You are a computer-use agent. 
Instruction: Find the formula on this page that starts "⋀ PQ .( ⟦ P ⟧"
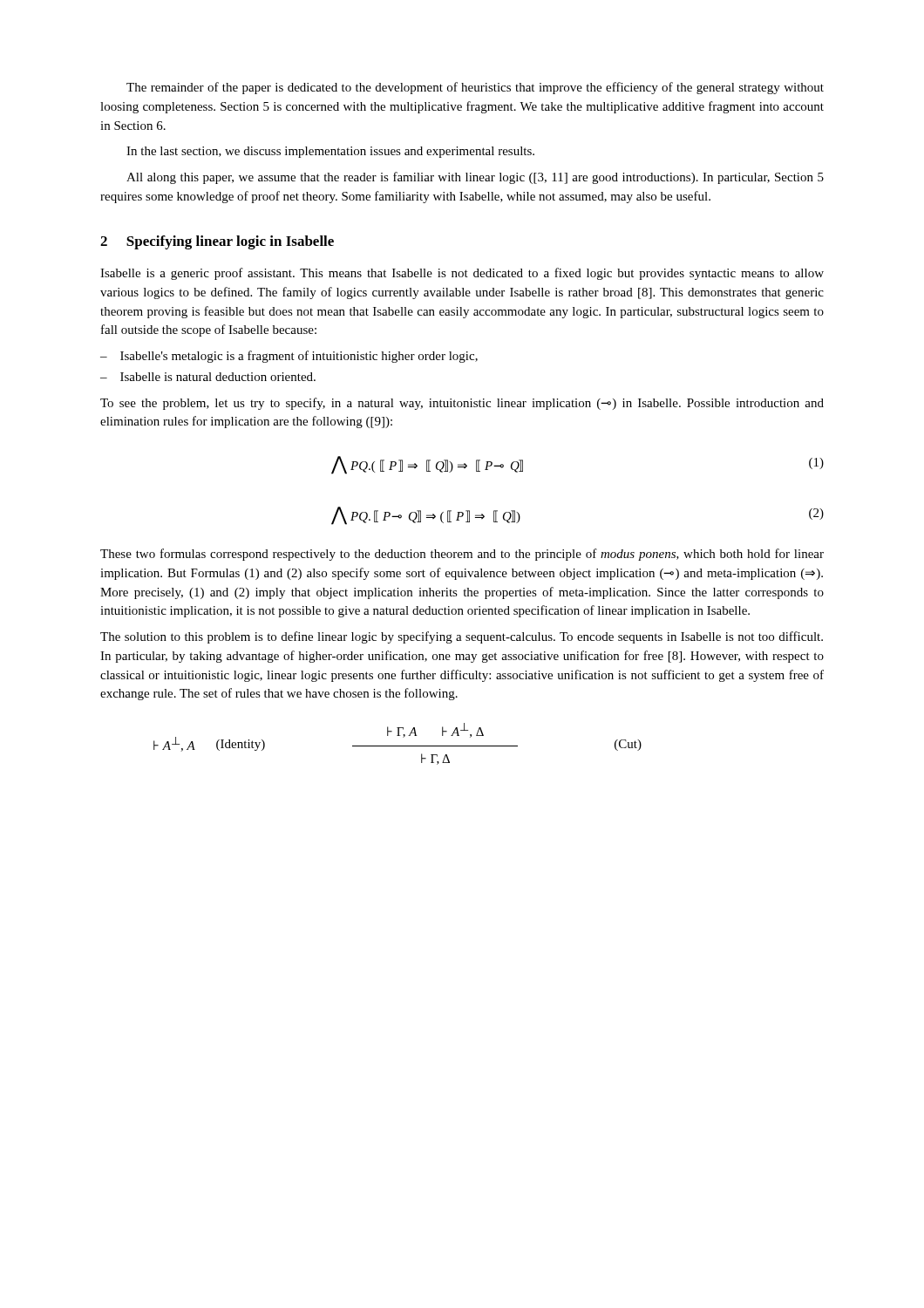(x=428, y=465)
